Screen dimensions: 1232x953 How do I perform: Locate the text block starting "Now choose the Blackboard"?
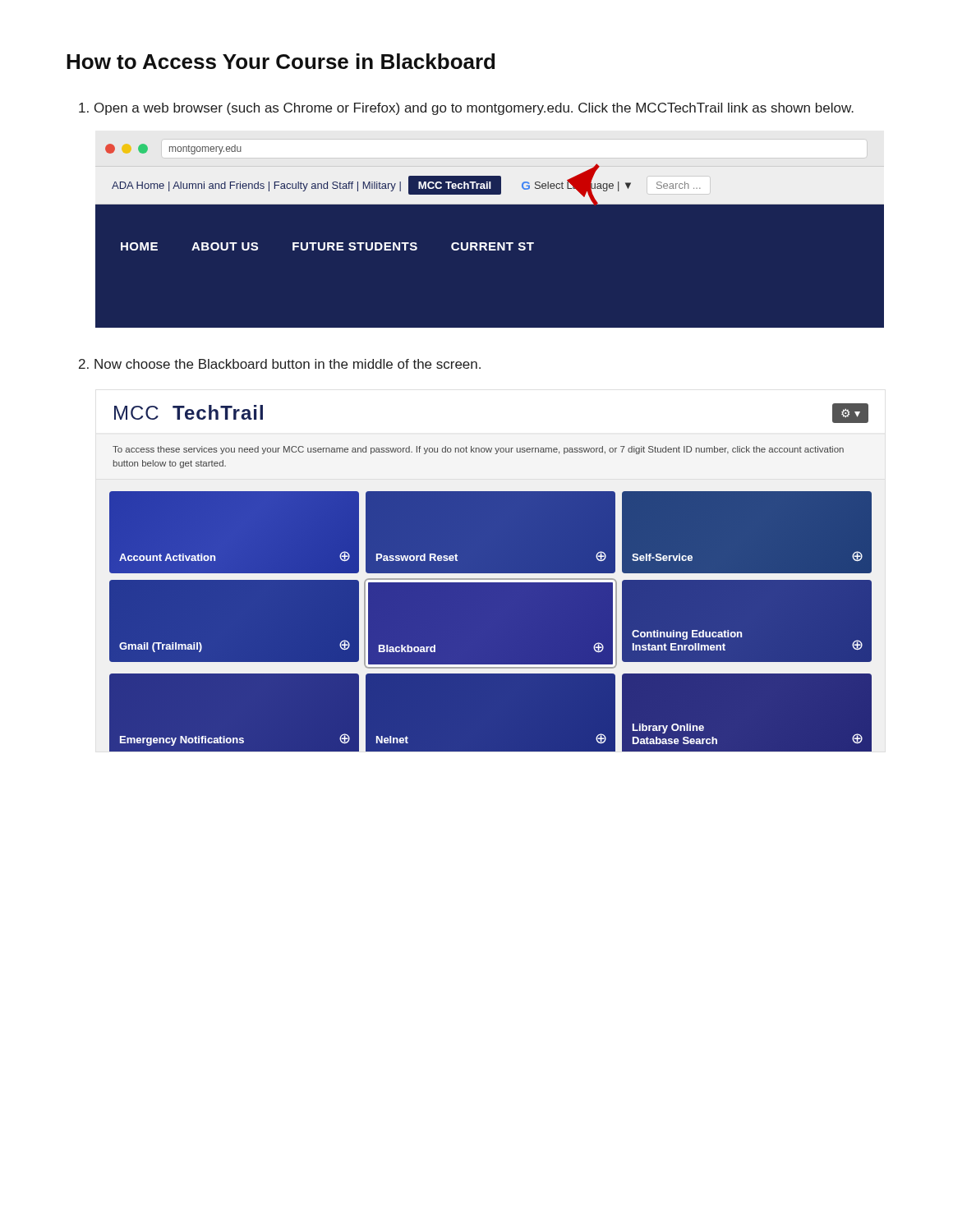(x=490, y=365)
